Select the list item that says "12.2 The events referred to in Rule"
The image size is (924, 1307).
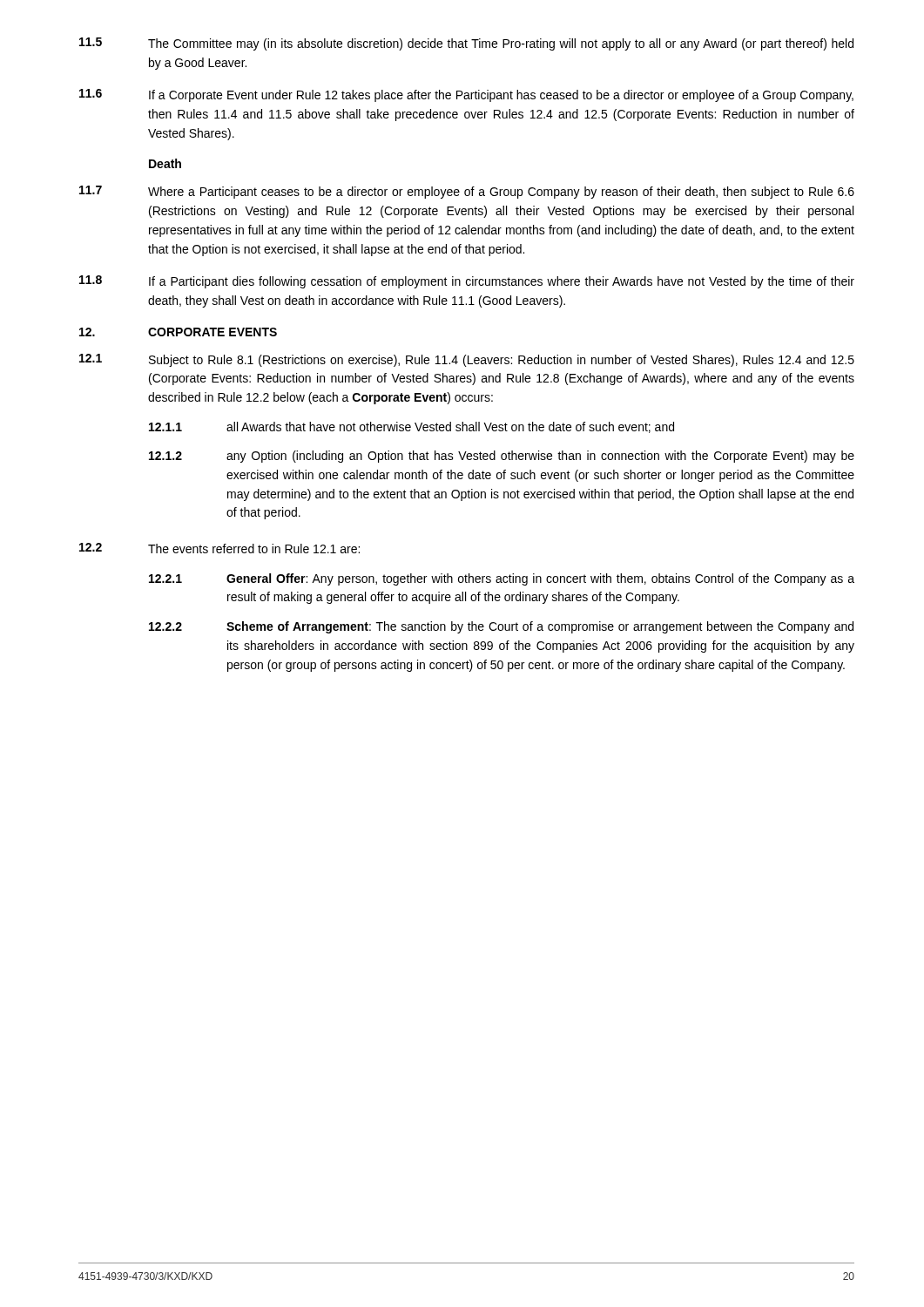(x=466, y=609)
